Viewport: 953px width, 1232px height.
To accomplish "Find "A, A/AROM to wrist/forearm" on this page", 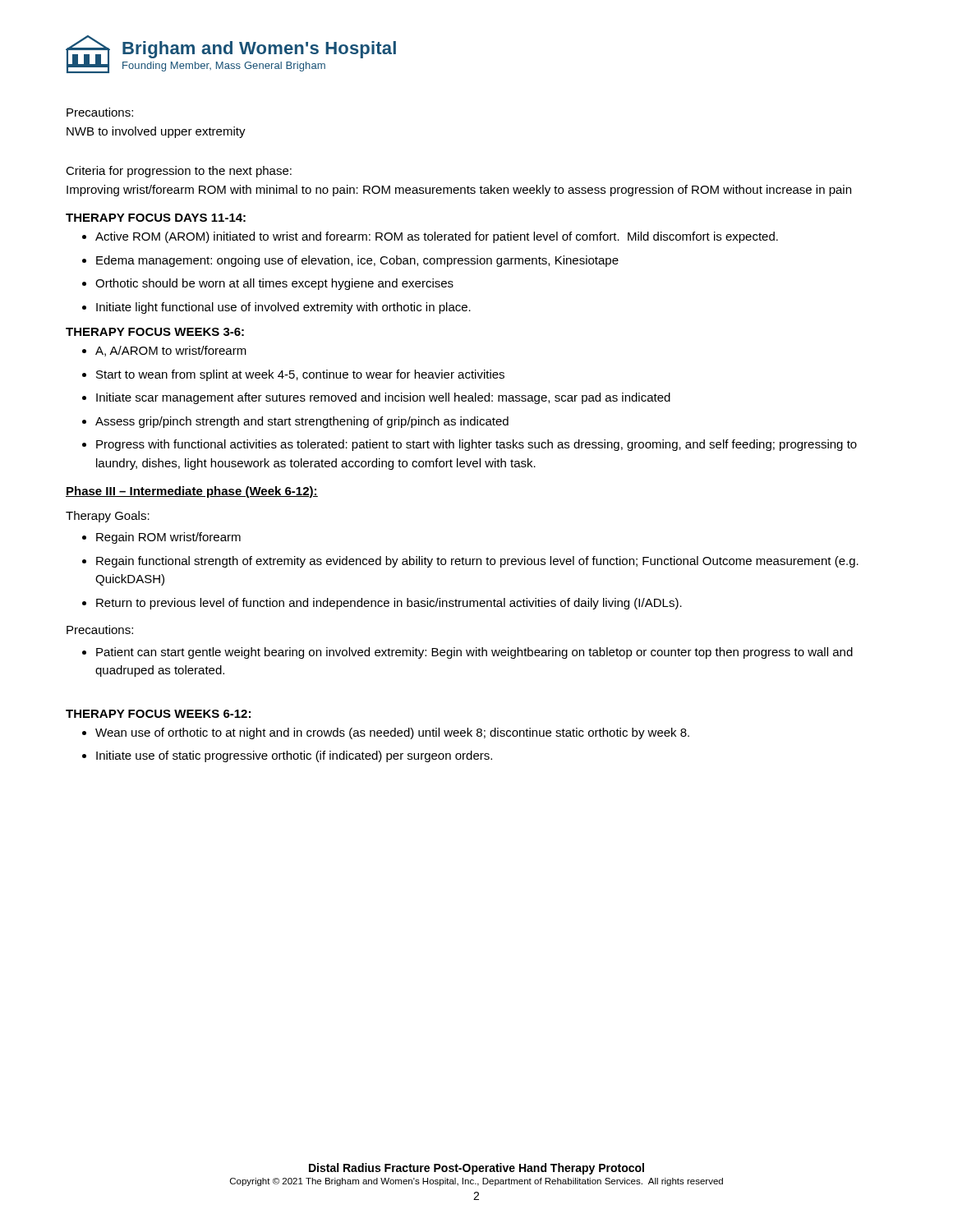I will tap(171, 350).
